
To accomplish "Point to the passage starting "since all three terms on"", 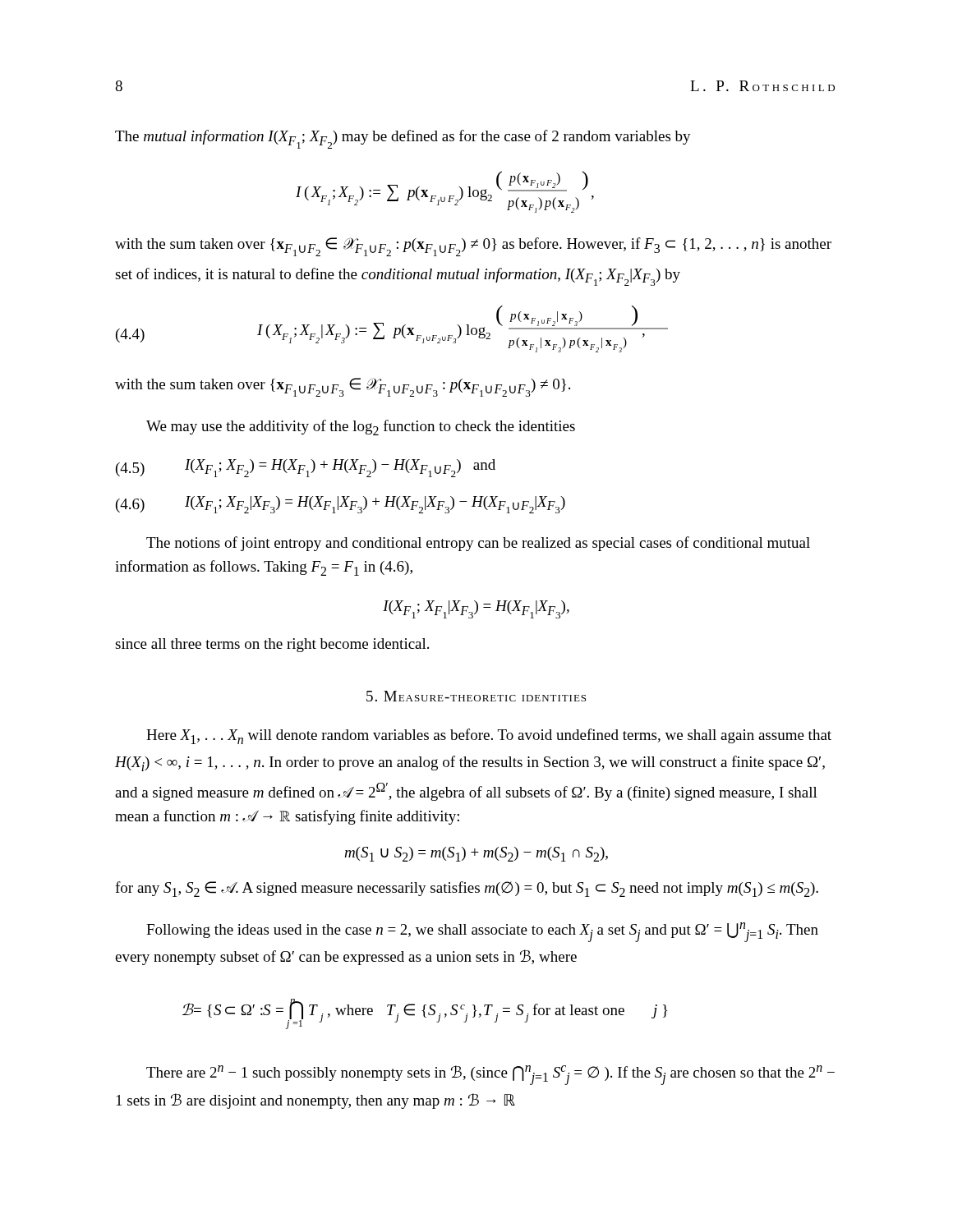I will click(x=272, y=645).
